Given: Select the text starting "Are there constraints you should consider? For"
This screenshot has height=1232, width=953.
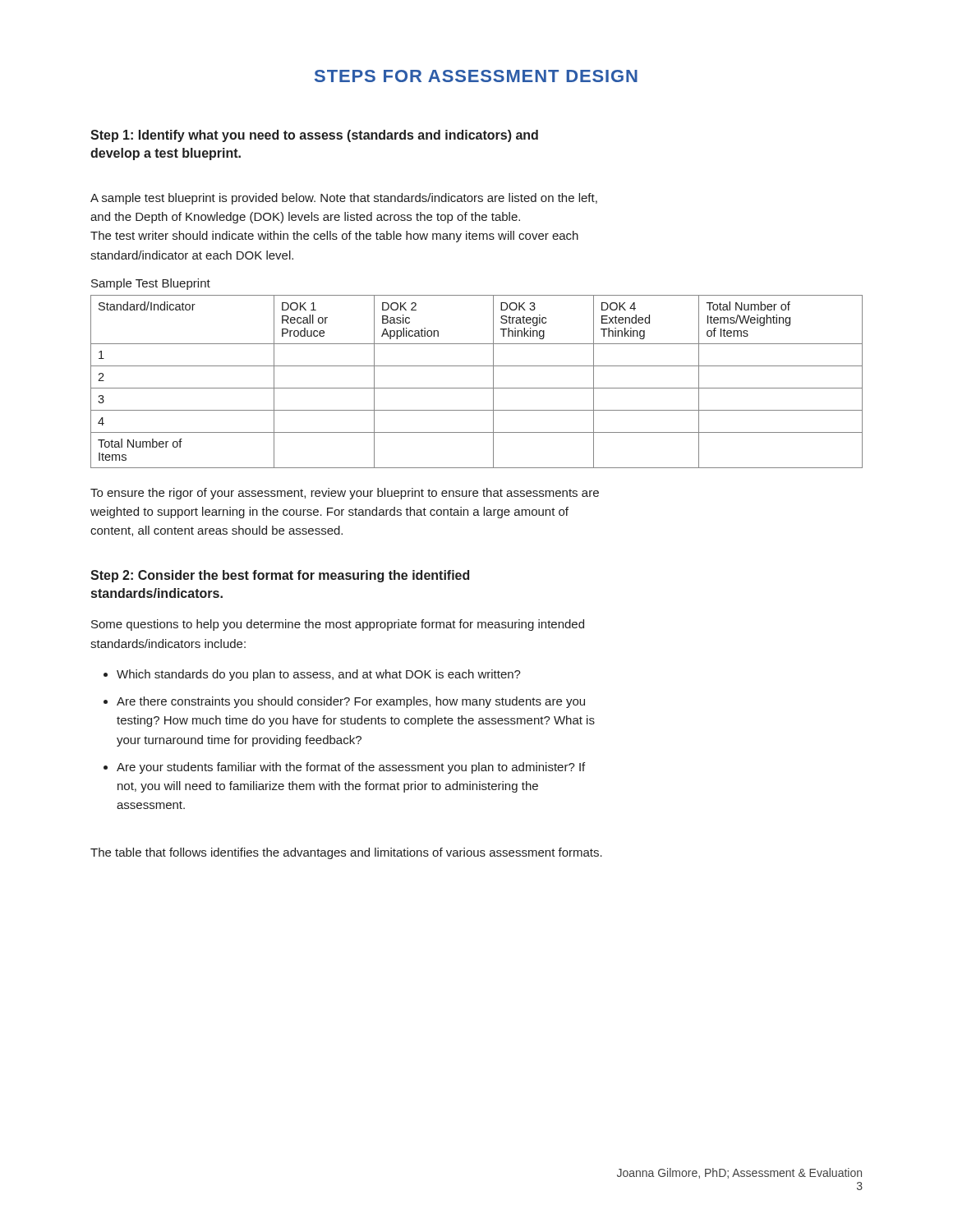Looking at the screenshot, I should click(356, 720).
